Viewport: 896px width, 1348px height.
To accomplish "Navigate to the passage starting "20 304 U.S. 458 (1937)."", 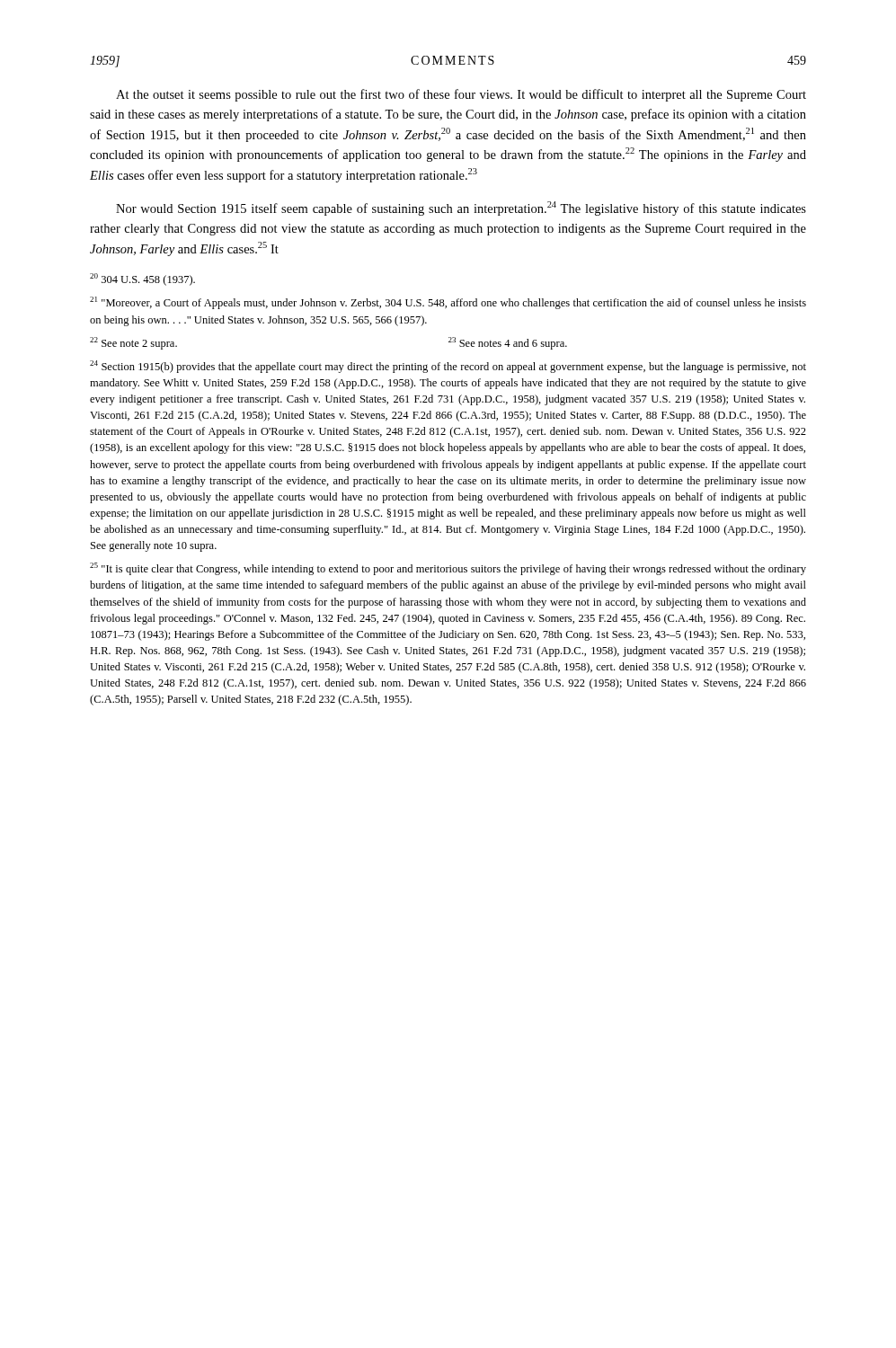I will [x=142, y=279].
